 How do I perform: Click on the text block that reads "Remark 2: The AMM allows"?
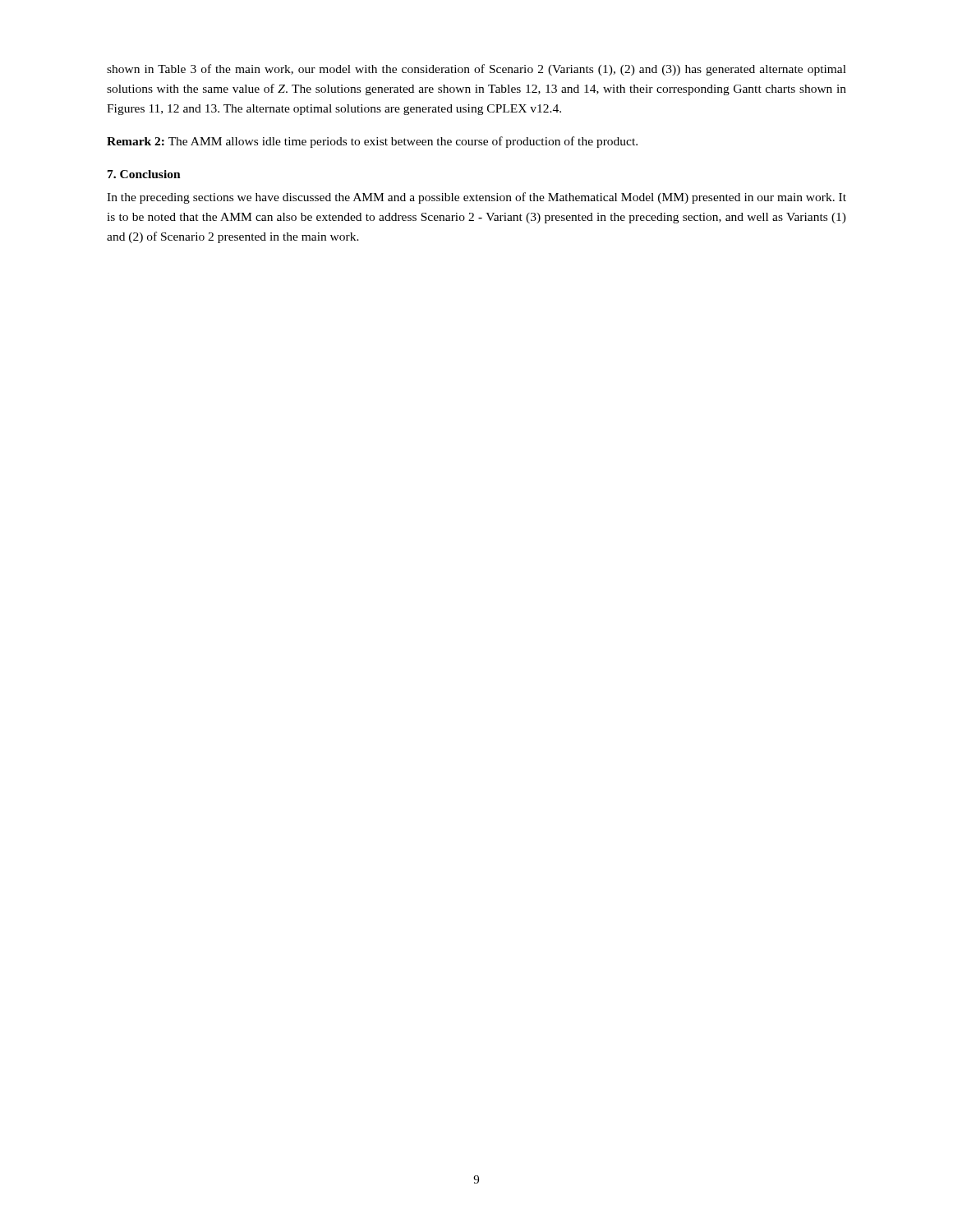point(373,141)
